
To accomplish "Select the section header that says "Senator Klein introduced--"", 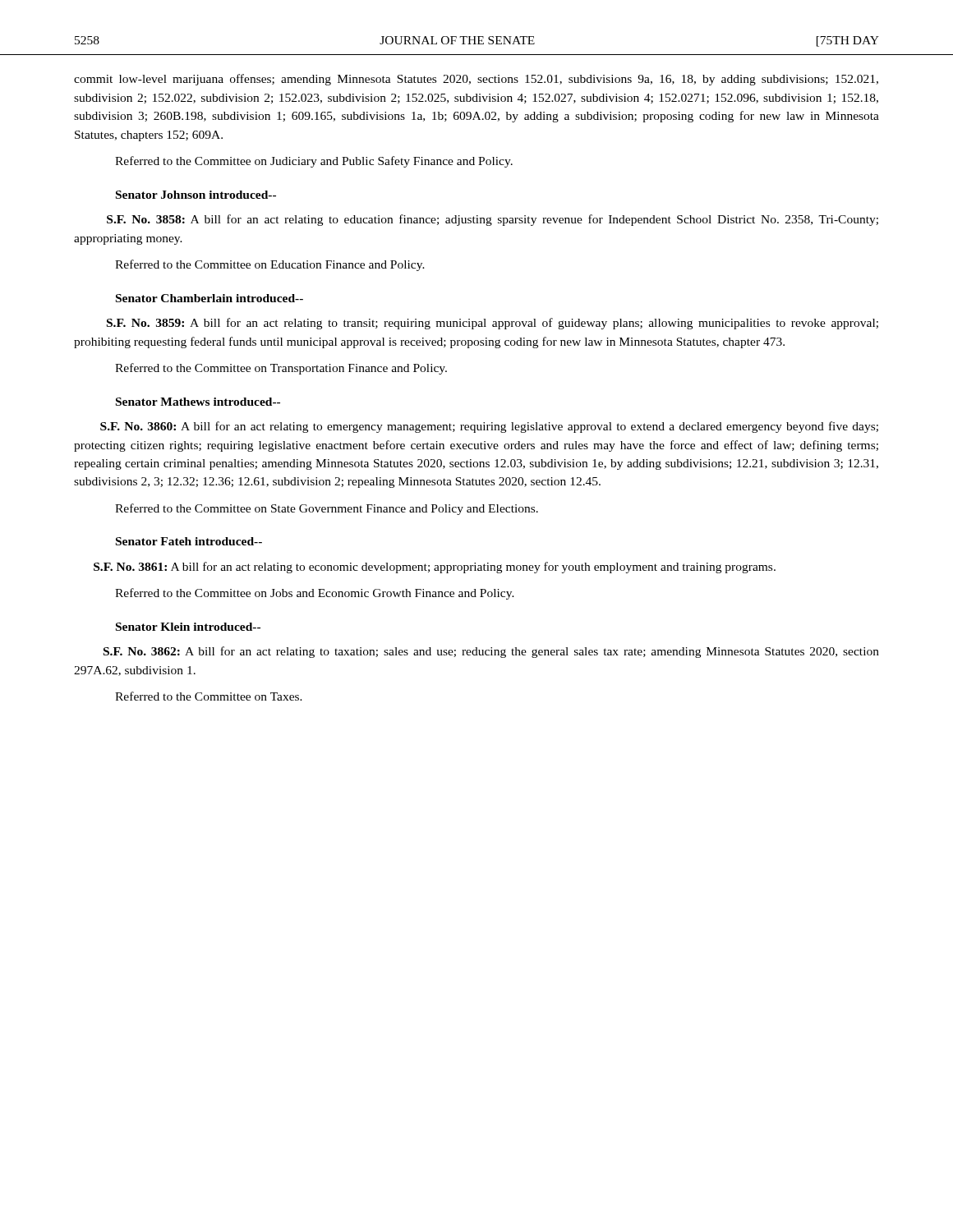I will click(x=188, y=626).
